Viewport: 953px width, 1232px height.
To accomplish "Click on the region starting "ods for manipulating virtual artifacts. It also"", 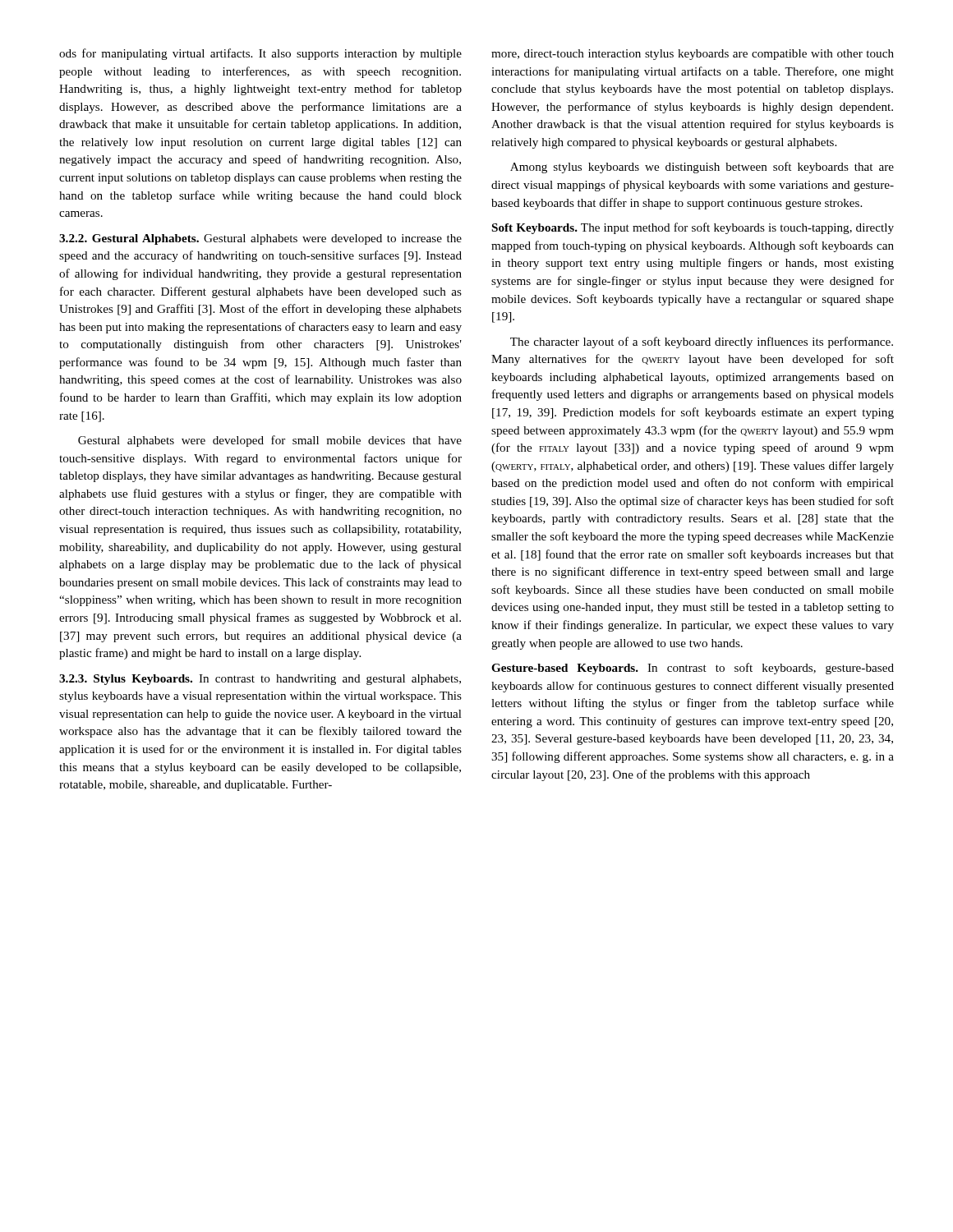I will click(x=260, y=133).
